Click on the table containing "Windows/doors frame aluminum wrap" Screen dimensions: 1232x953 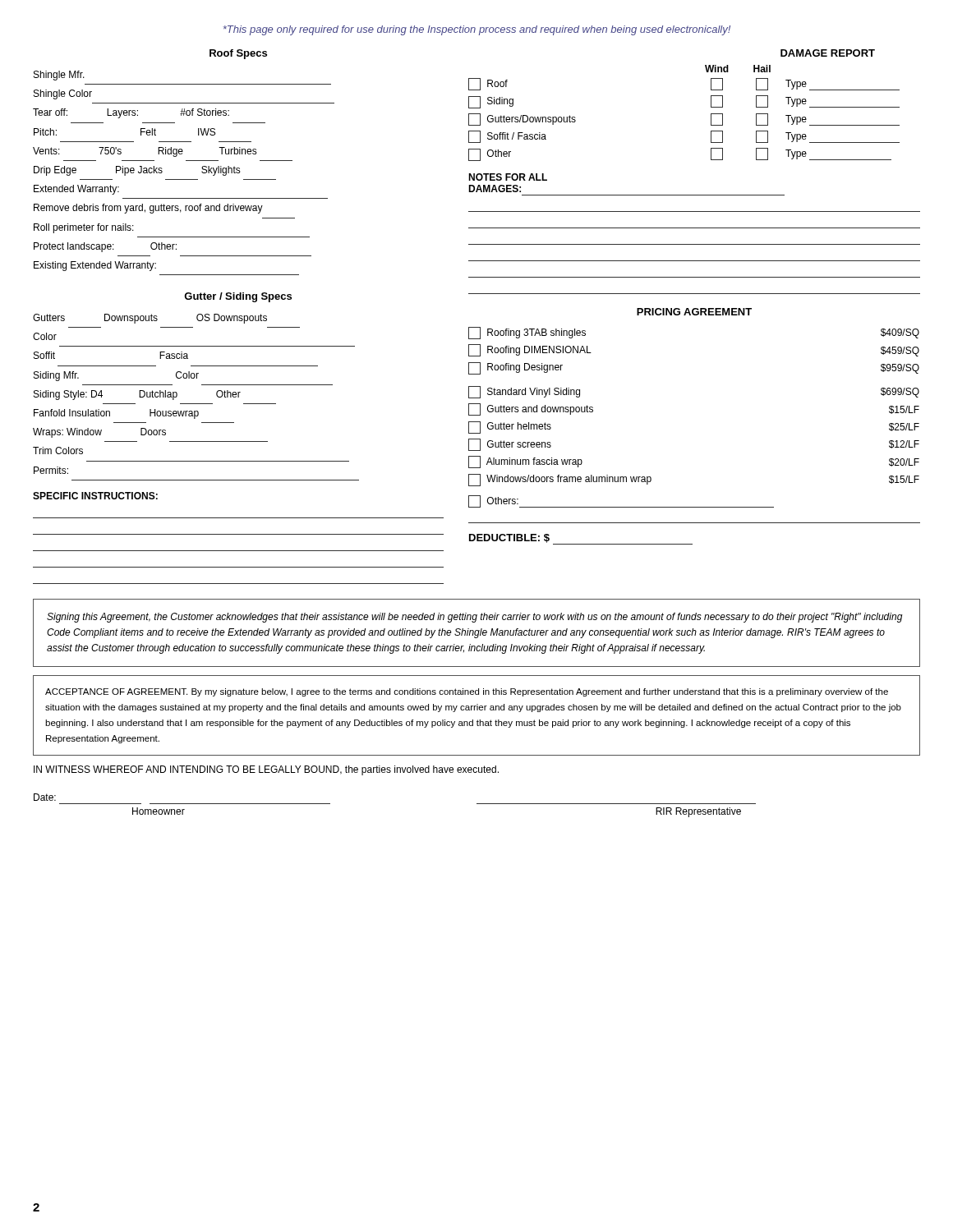(694, 406)
